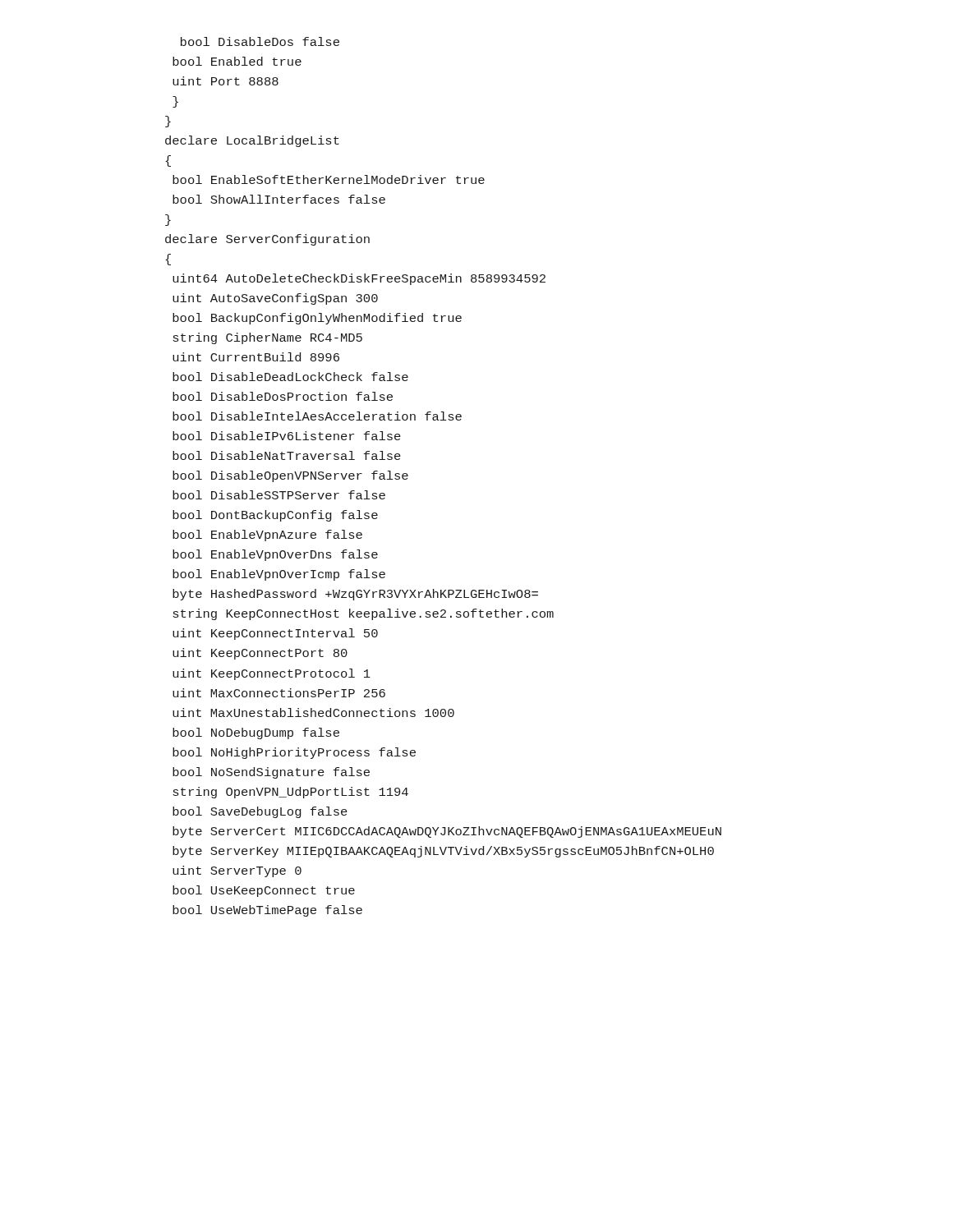
Task: Point to the block beginning "bool DisableDos false bool Enabled true"
Action: tap(260, 41)
